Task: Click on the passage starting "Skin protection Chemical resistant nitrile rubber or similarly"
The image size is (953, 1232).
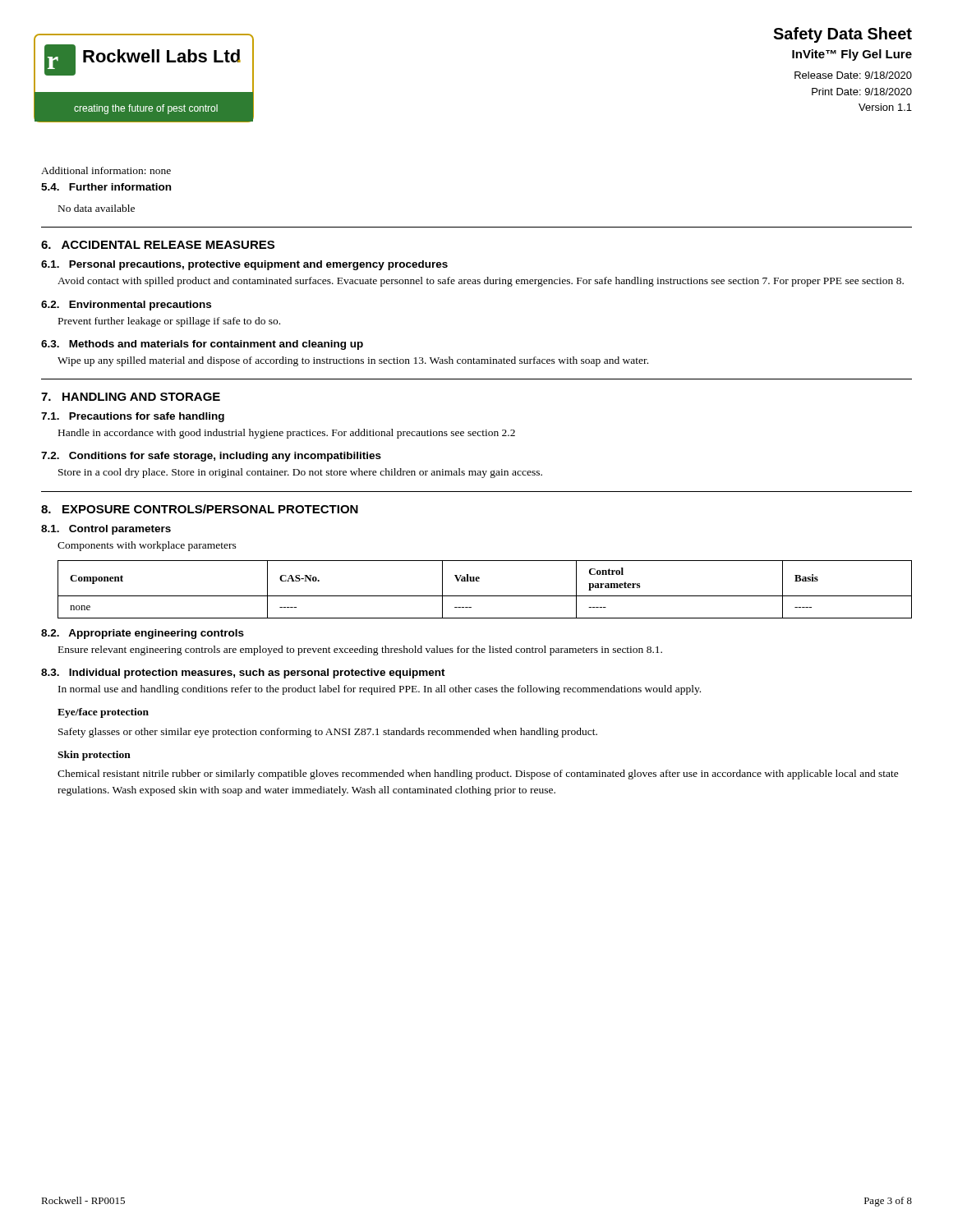Action: pos(485,771)
